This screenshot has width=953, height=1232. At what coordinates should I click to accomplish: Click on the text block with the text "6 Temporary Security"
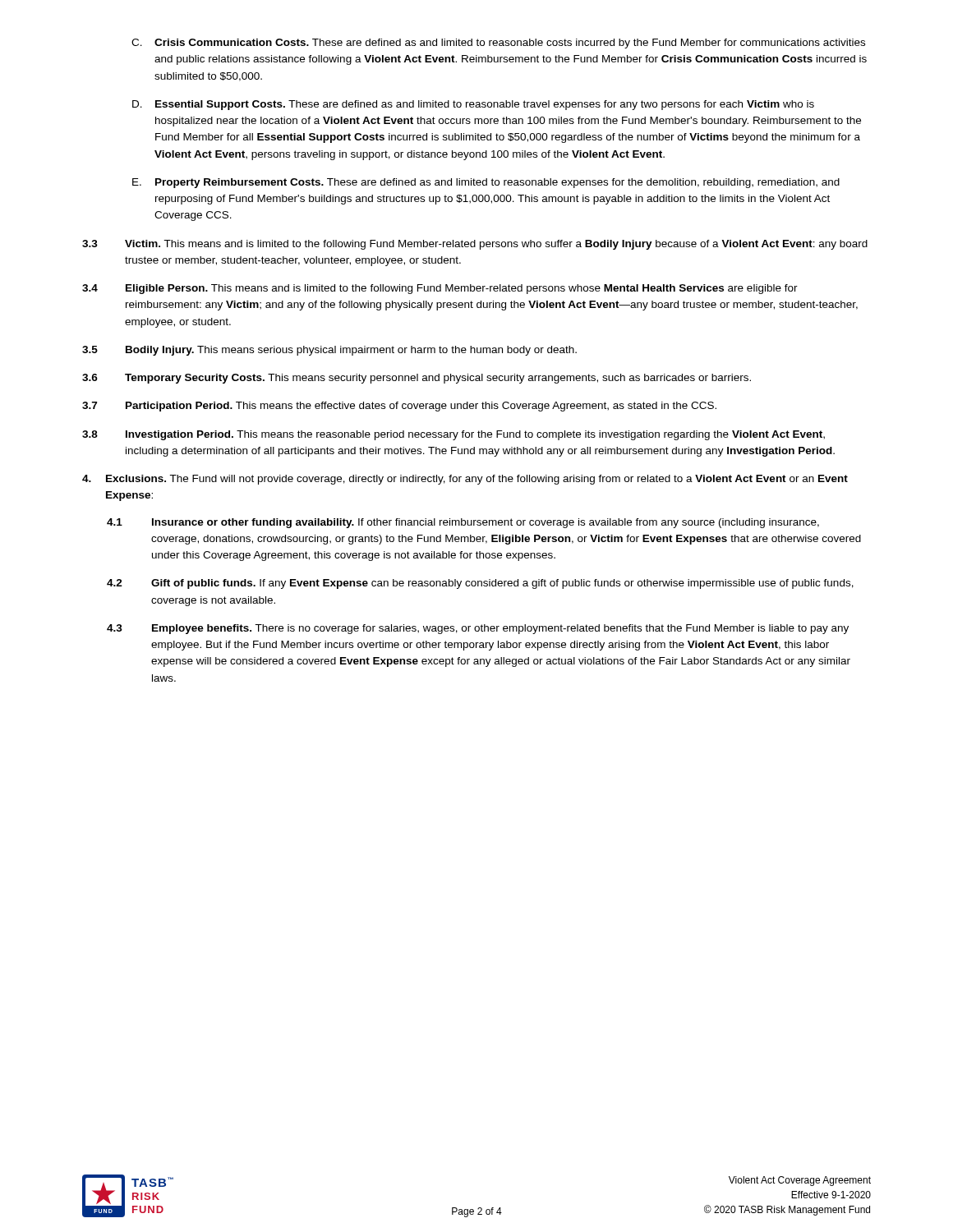(476, 378)
